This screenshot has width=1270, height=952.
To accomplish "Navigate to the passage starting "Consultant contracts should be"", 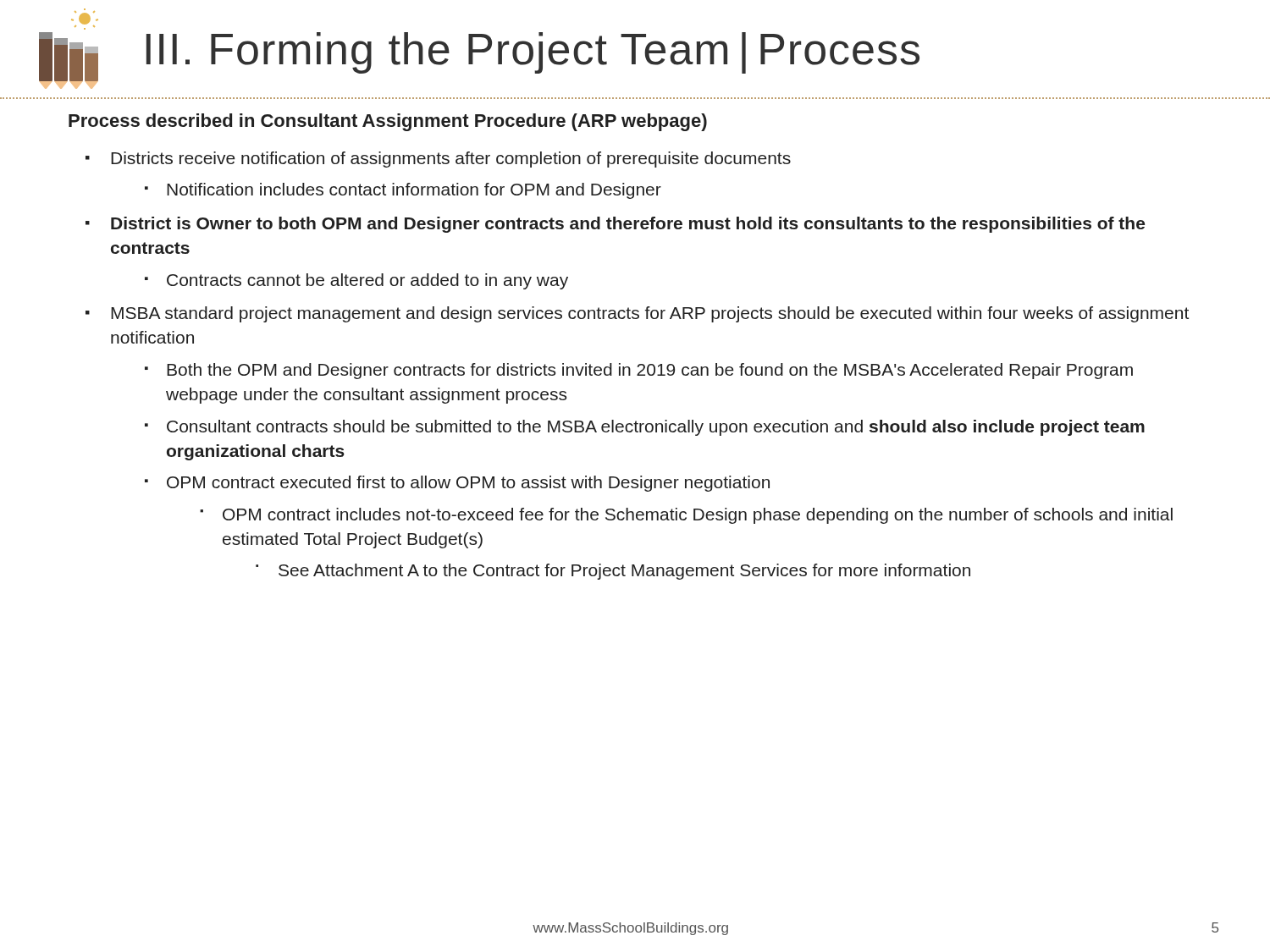I will pyautogui.click(x=656, y=438).
